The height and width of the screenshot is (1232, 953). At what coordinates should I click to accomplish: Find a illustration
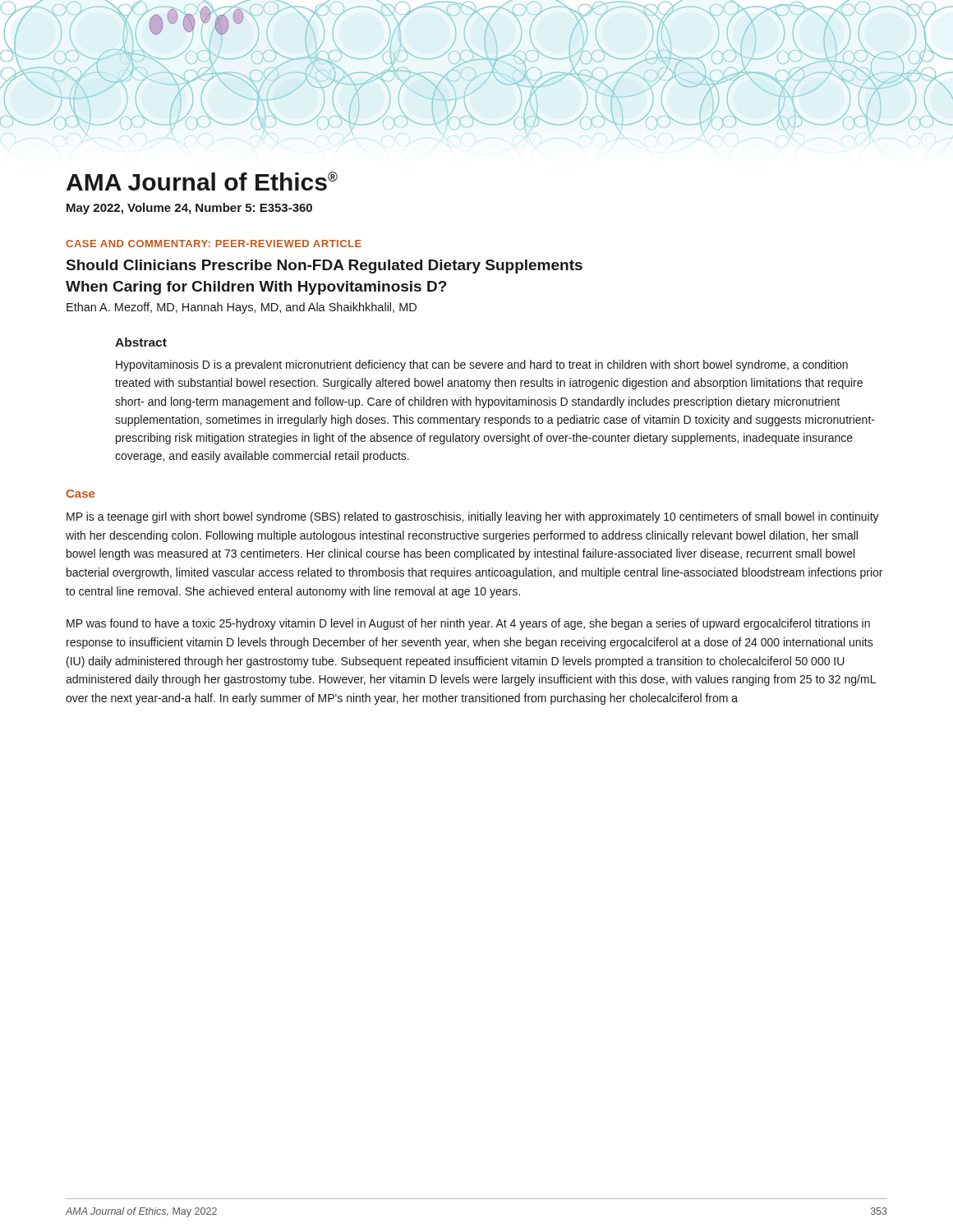click(476, 86)
